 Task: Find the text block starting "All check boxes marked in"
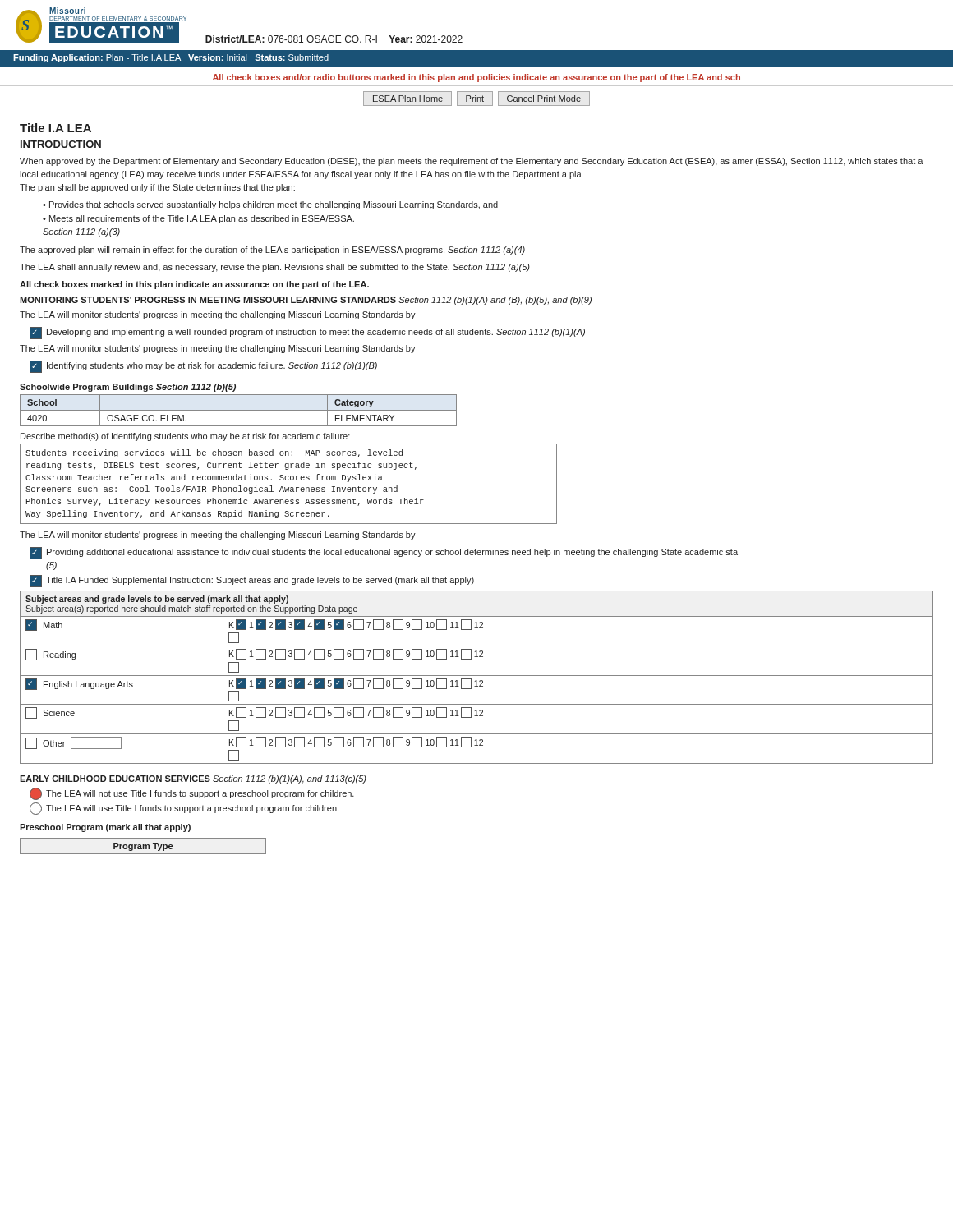(x=195, y=284)
